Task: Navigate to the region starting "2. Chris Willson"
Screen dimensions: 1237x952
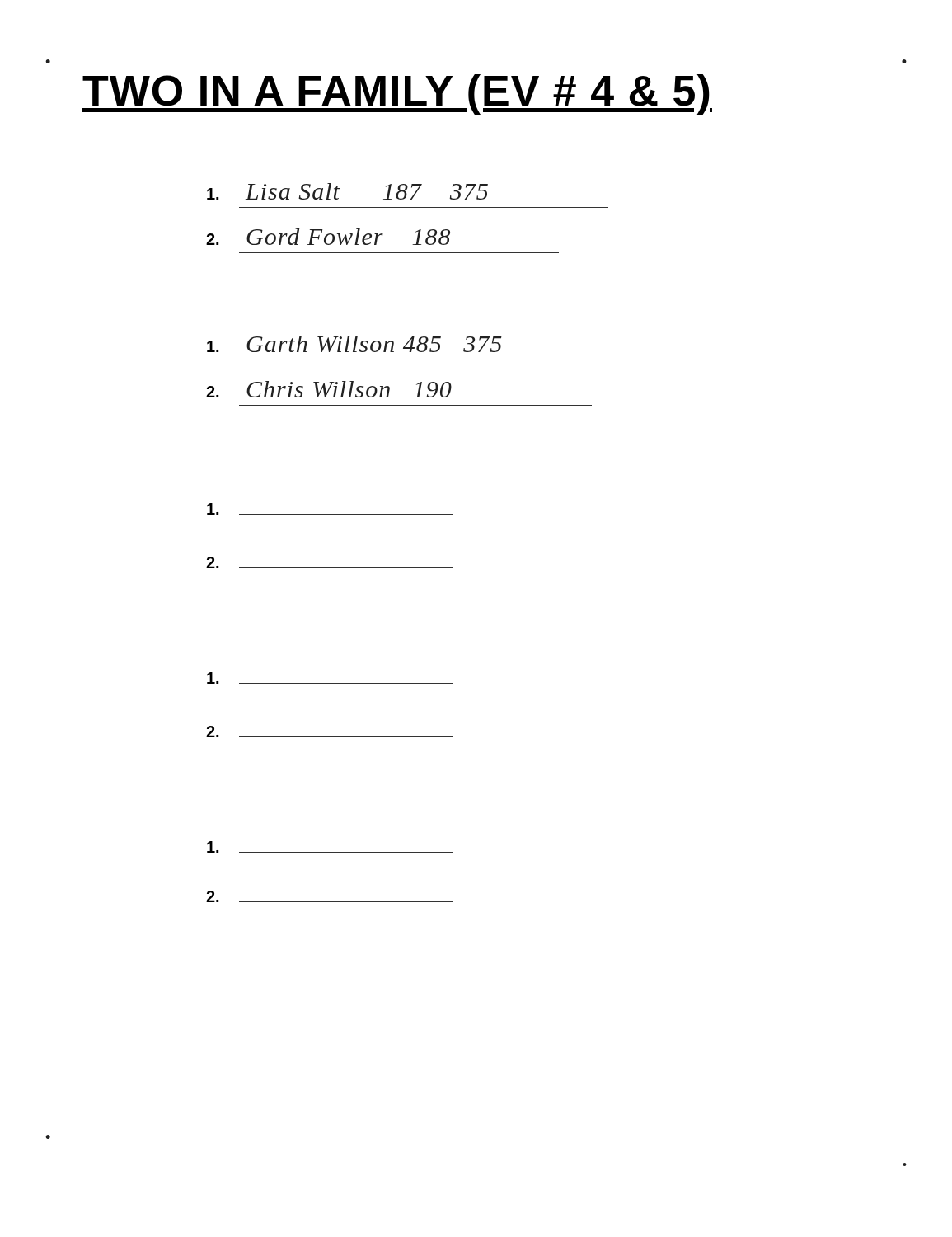Action: click(399, 390)
